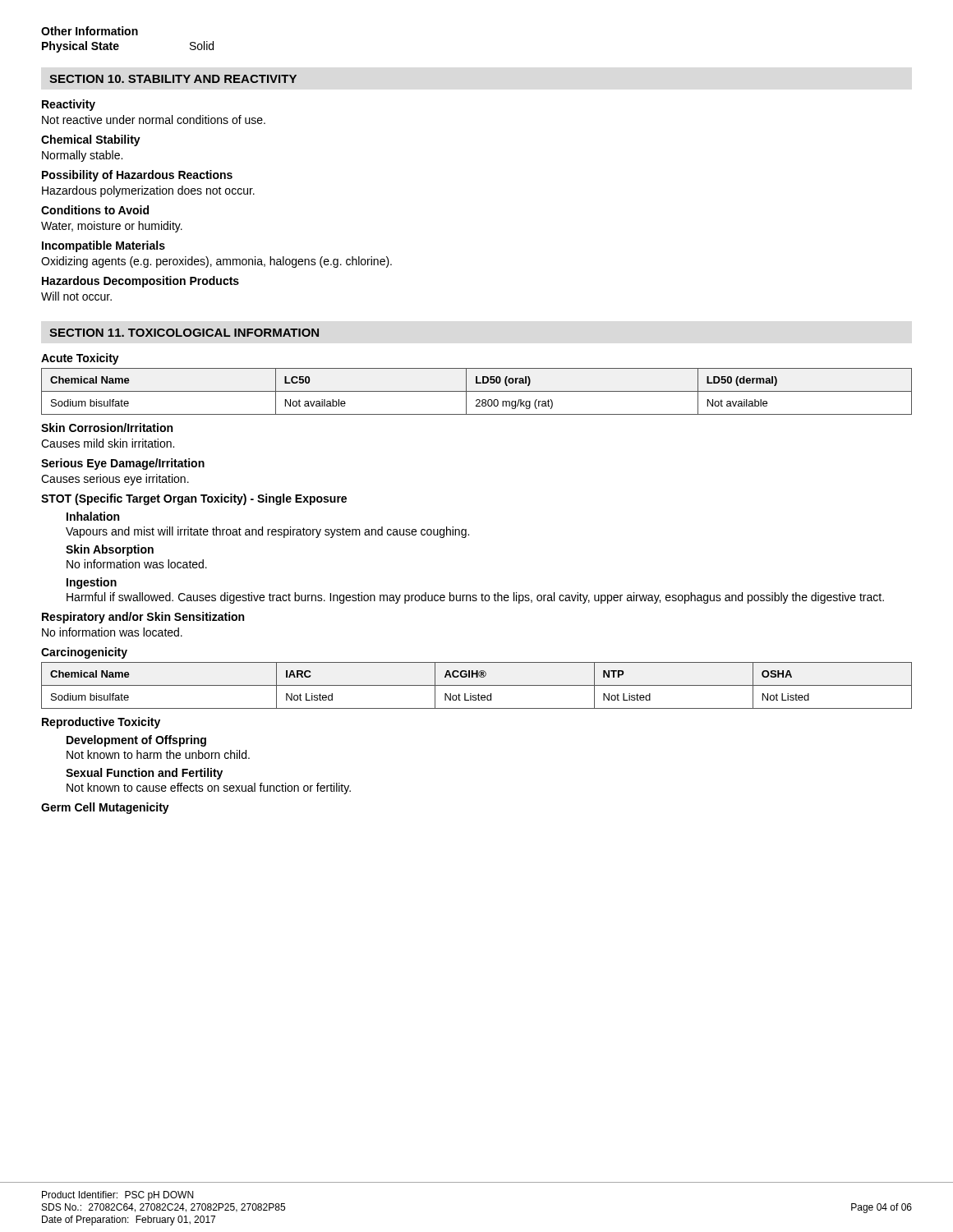Point to the block starting "Reproductive Toxicity"
Screen dimensions: 1232x953
tap(101, 722)
